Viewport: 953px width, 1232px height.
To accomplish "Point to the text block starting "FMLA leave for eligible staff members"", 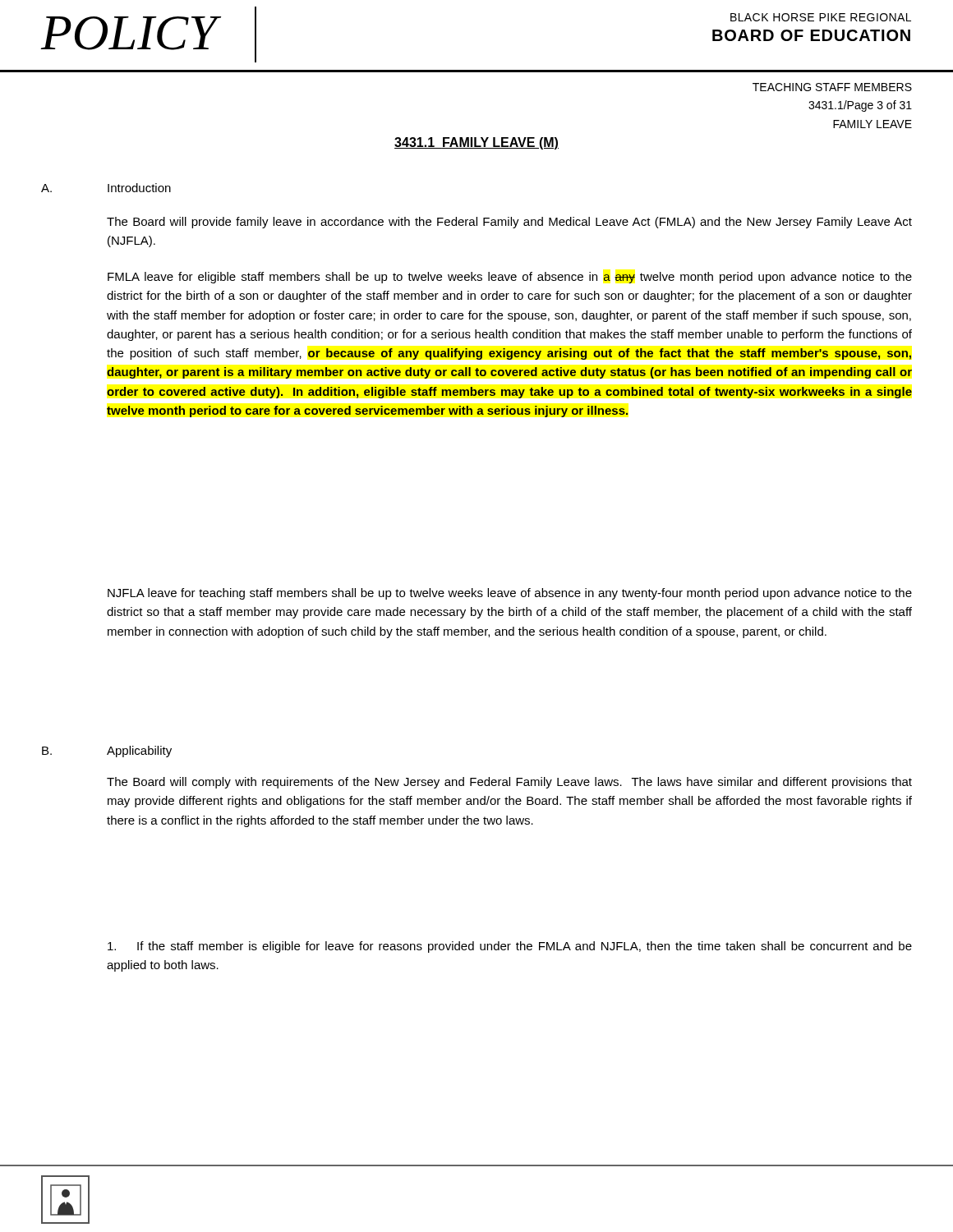I will (x=509, y=343).
